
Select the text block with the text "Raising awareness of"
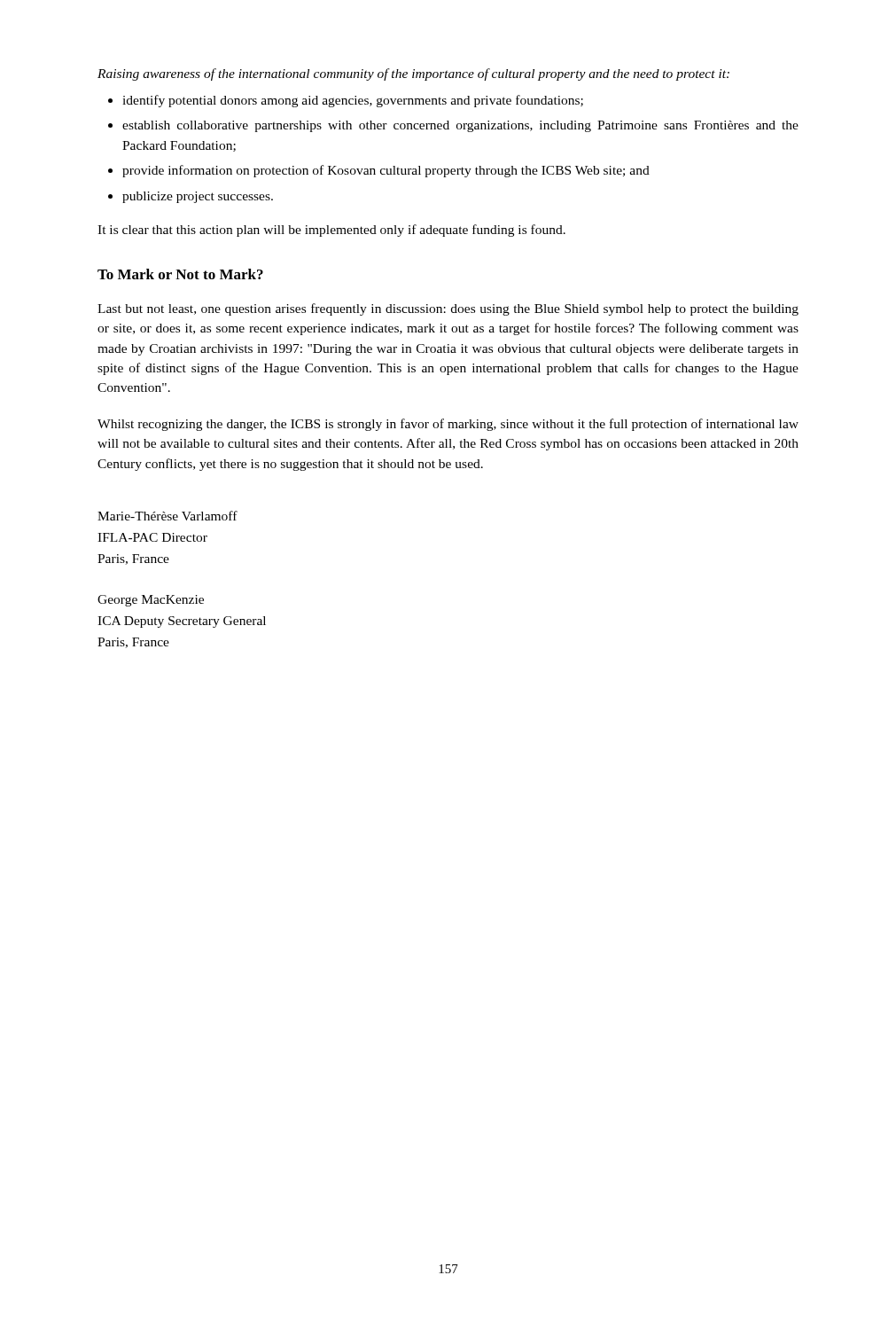(x=414, y=73)
